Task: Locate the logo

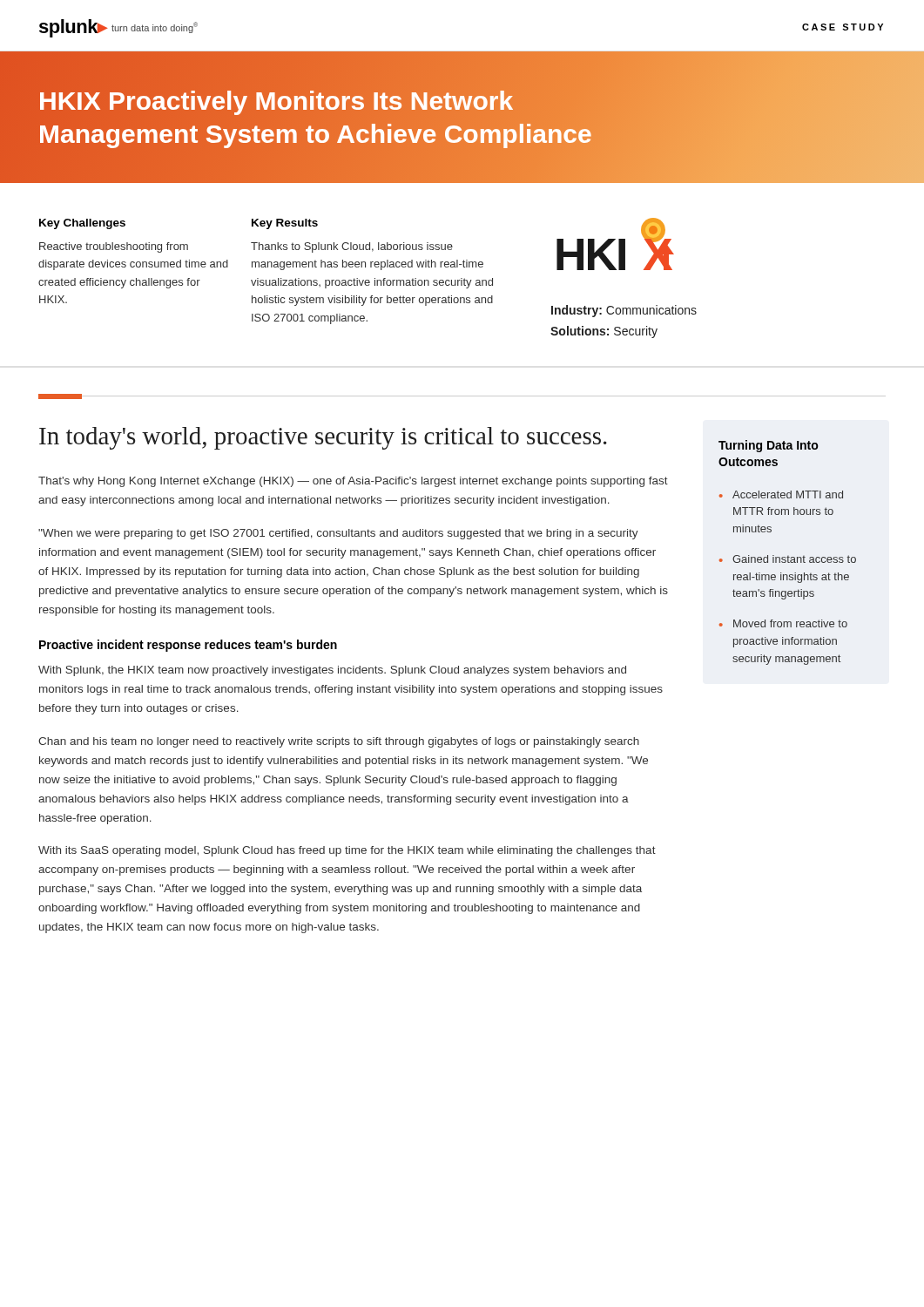Action: [718, 252]
